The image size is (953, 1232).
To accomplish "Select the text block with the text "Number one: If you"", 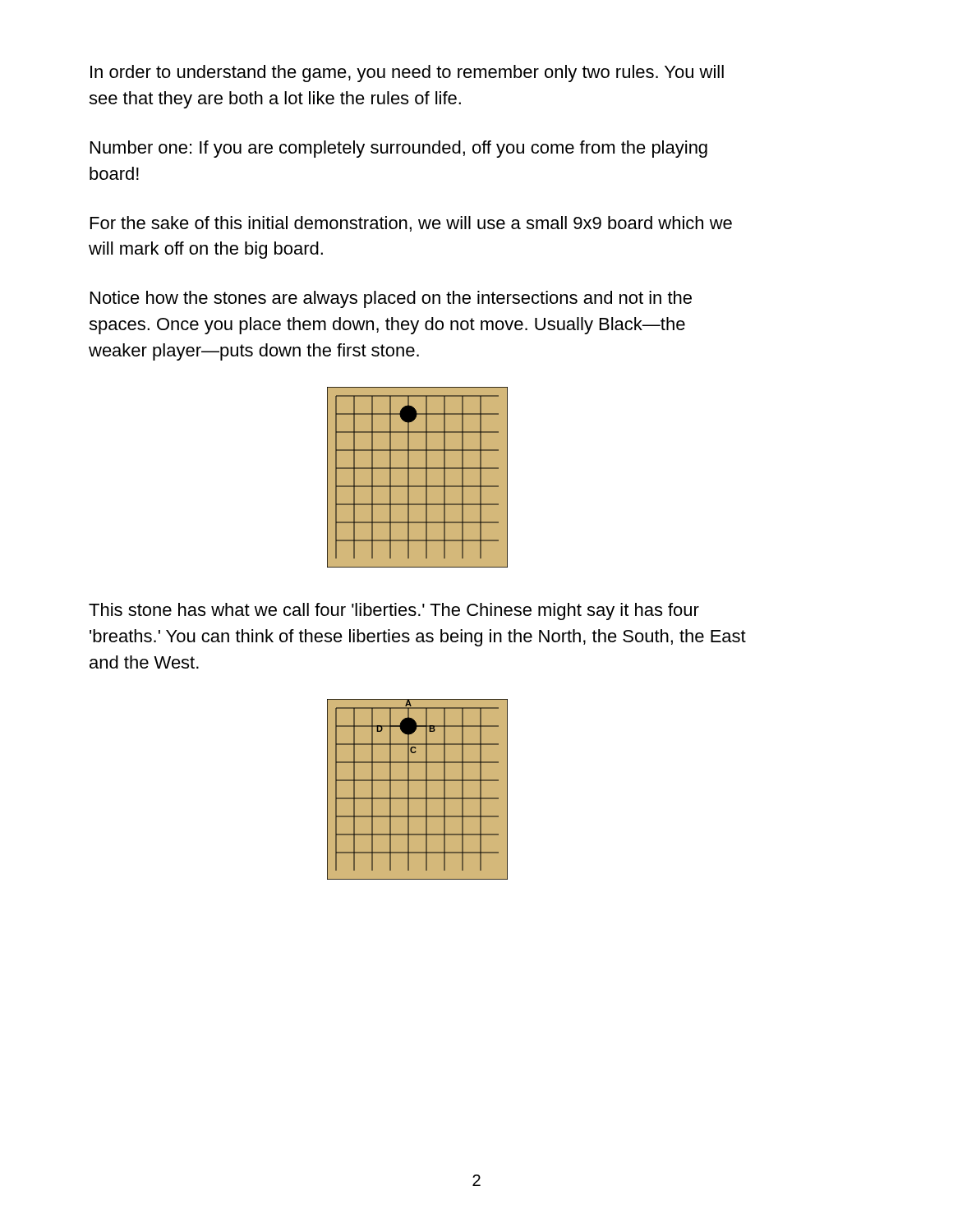I will [x=398, y=160].
